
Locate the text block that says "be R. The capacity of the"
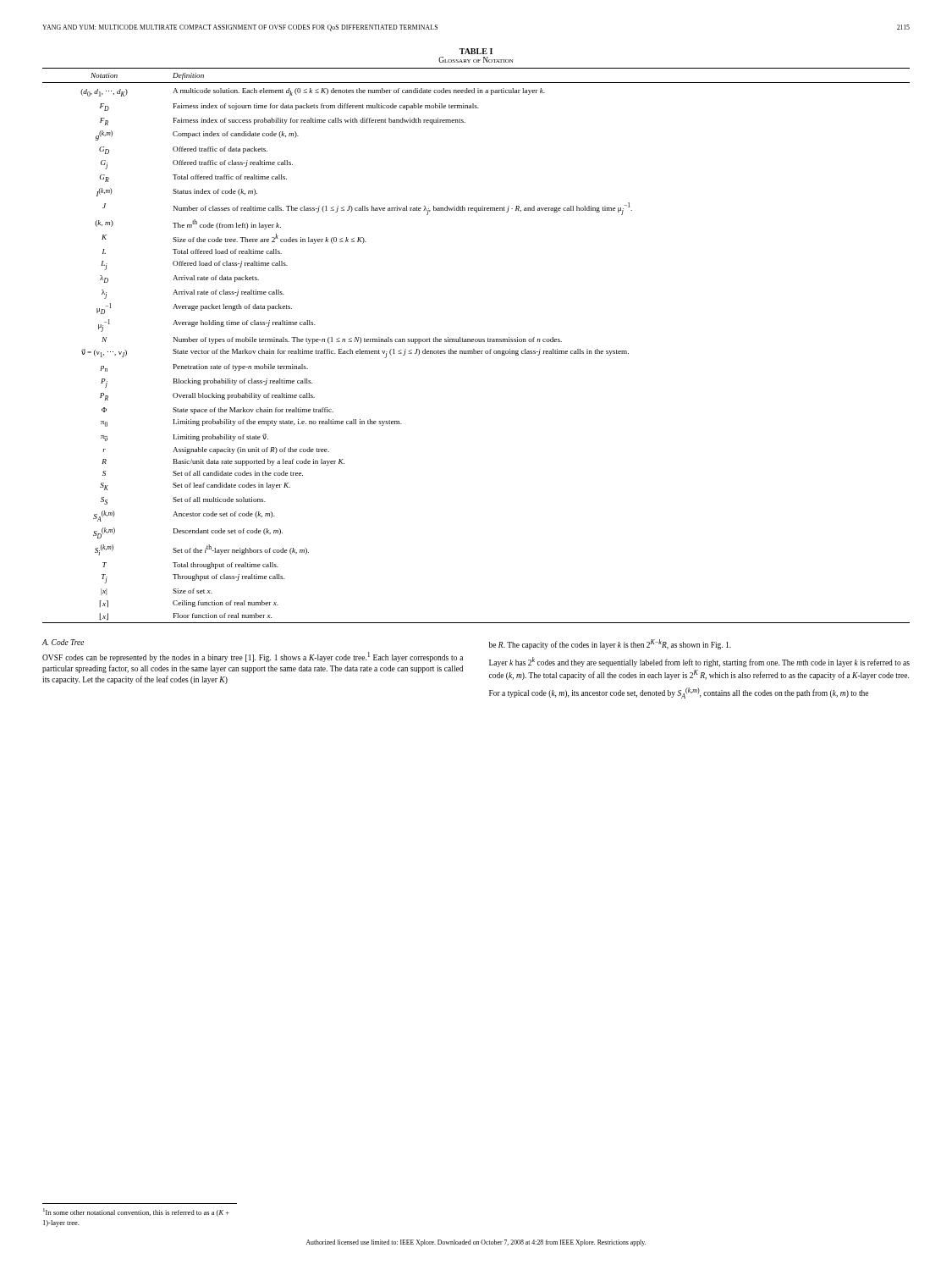click(610, 644)
